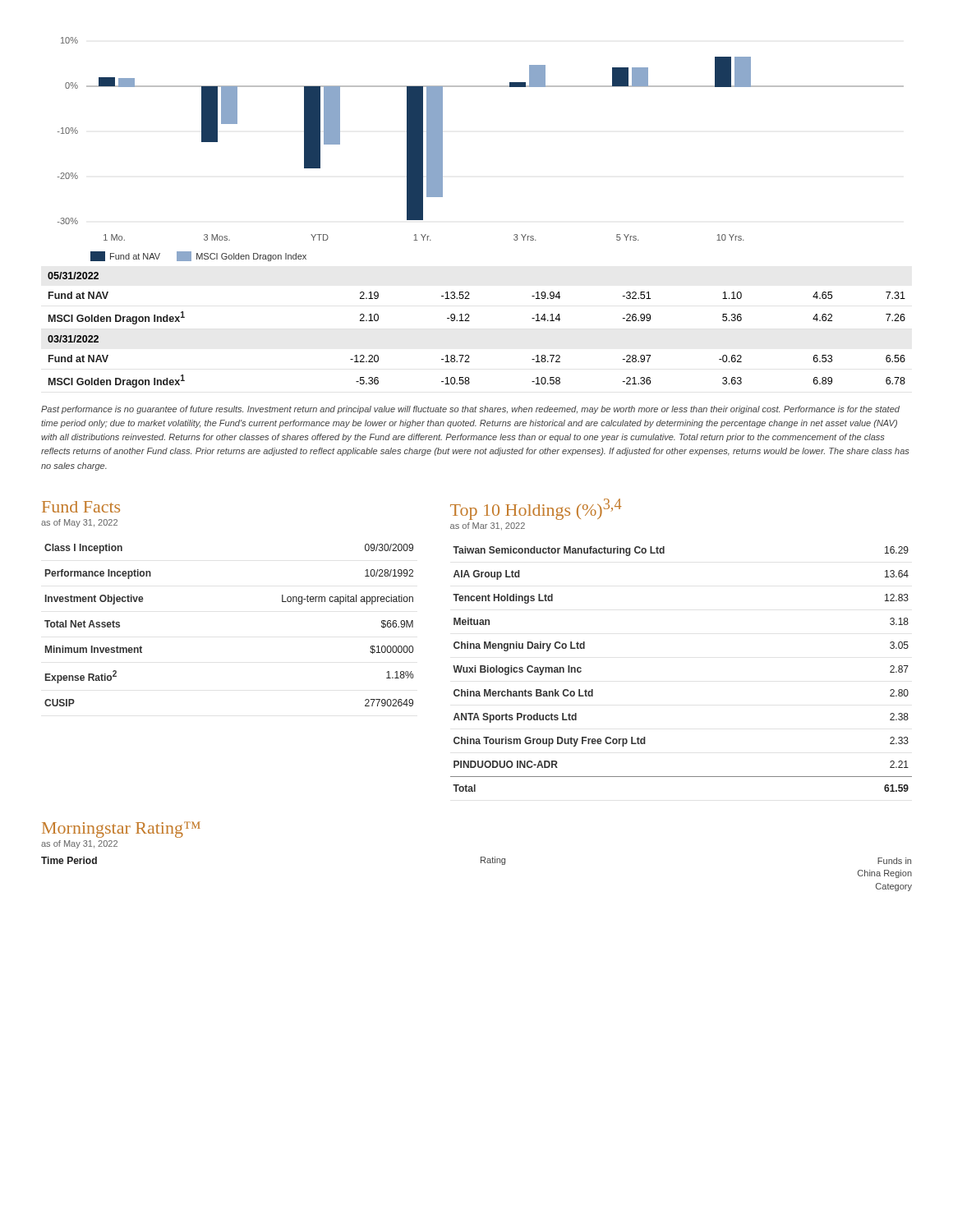Find the table that mentions "AIA Group Ltd"
The image size is (953, 1232).
681,670
